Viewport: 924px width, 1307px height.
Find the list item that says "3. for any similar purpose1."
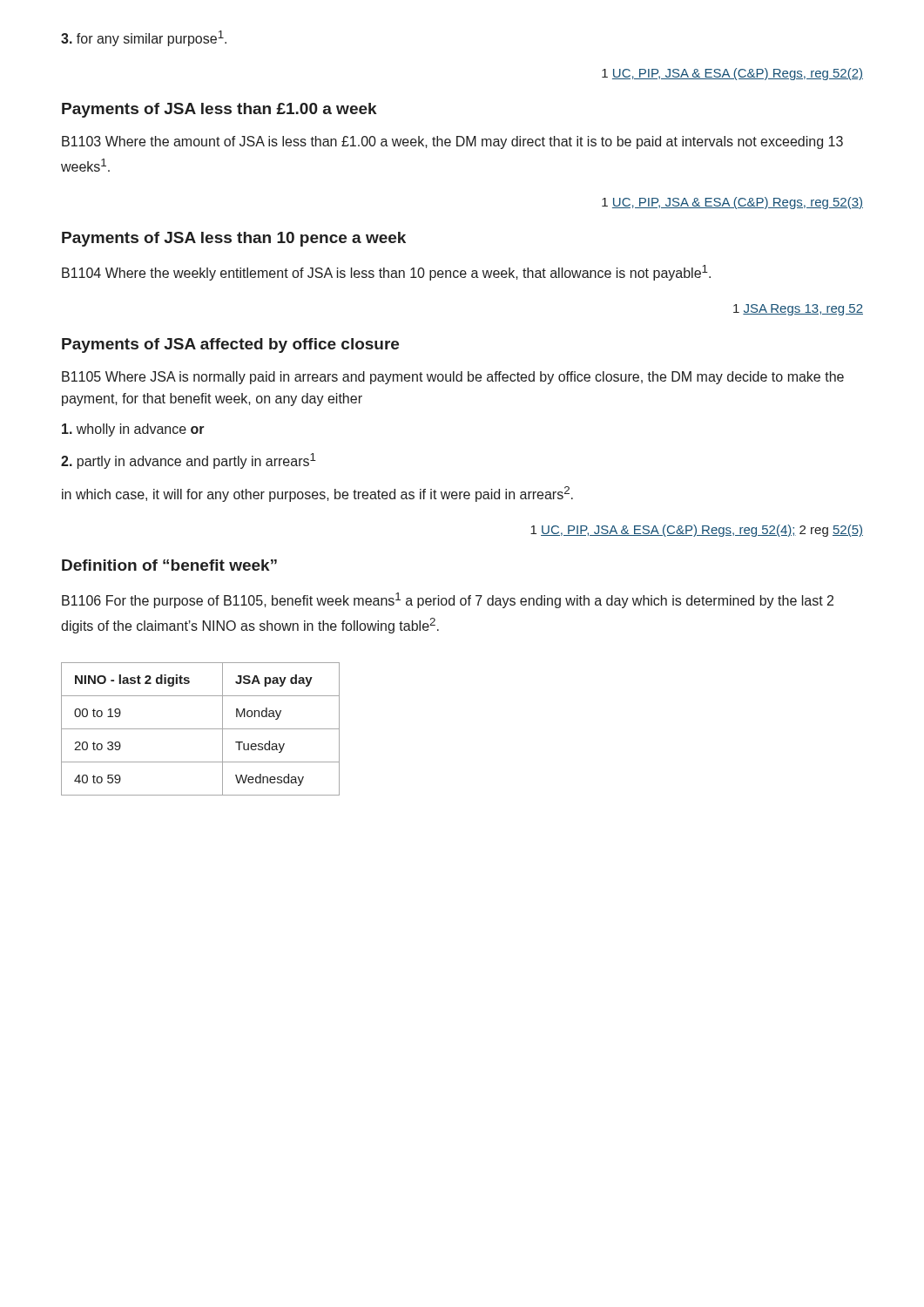pyautogui.click(x=144, y=37)
